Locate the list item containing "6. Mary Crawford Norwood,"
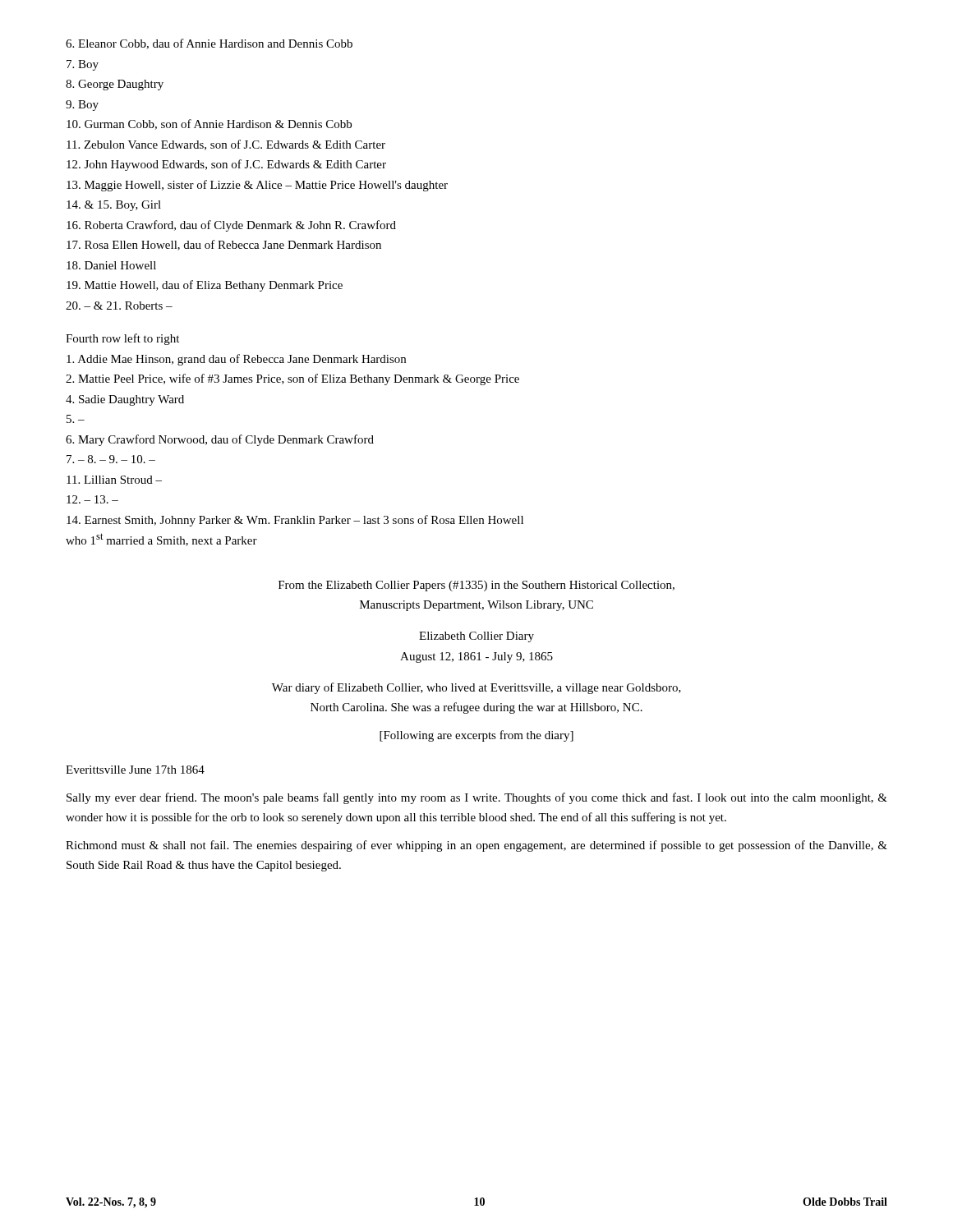 [x=220, y=439]
